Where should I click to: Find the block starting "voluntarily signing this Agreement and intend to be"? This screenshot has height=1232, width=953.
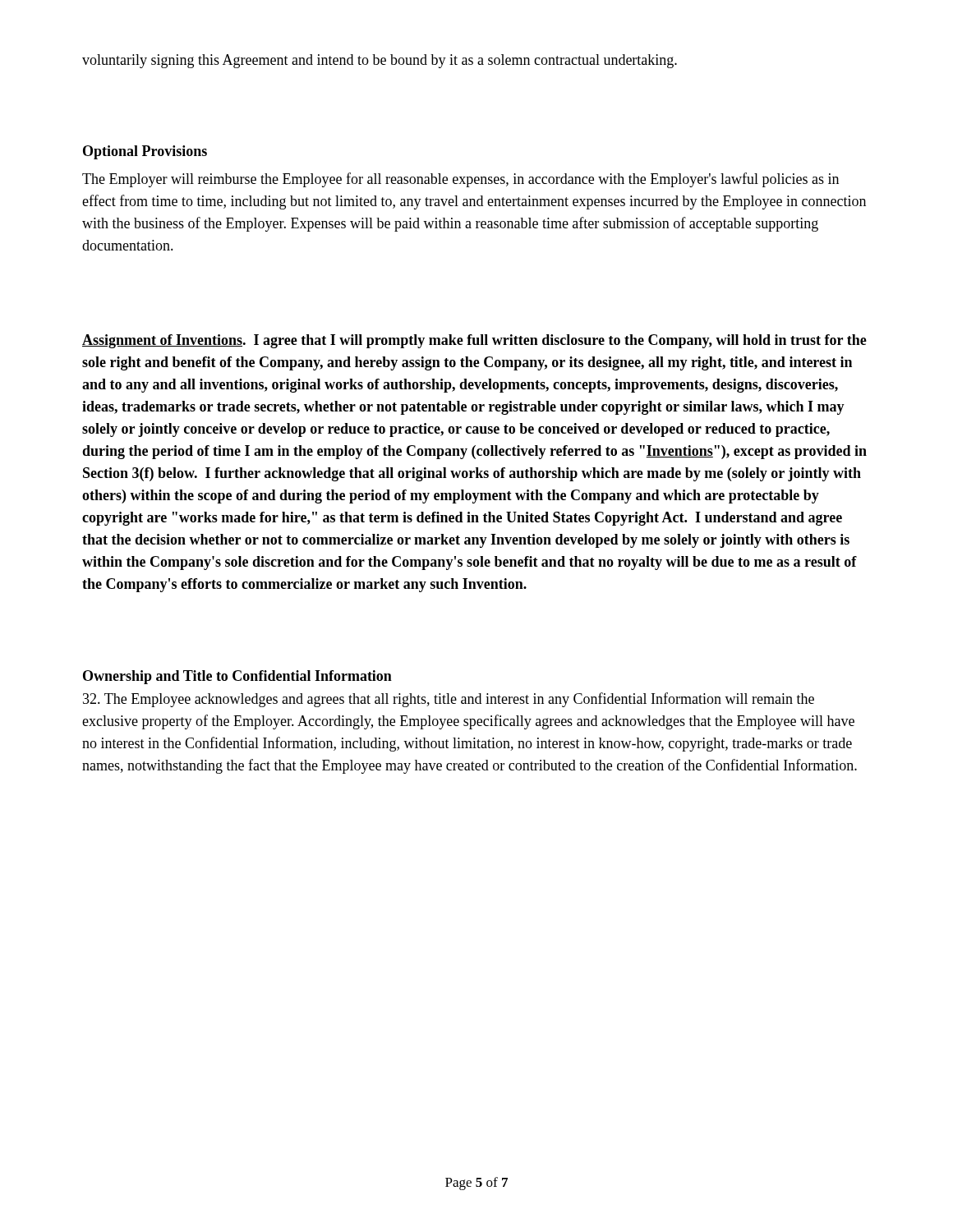tap(380, 60)
